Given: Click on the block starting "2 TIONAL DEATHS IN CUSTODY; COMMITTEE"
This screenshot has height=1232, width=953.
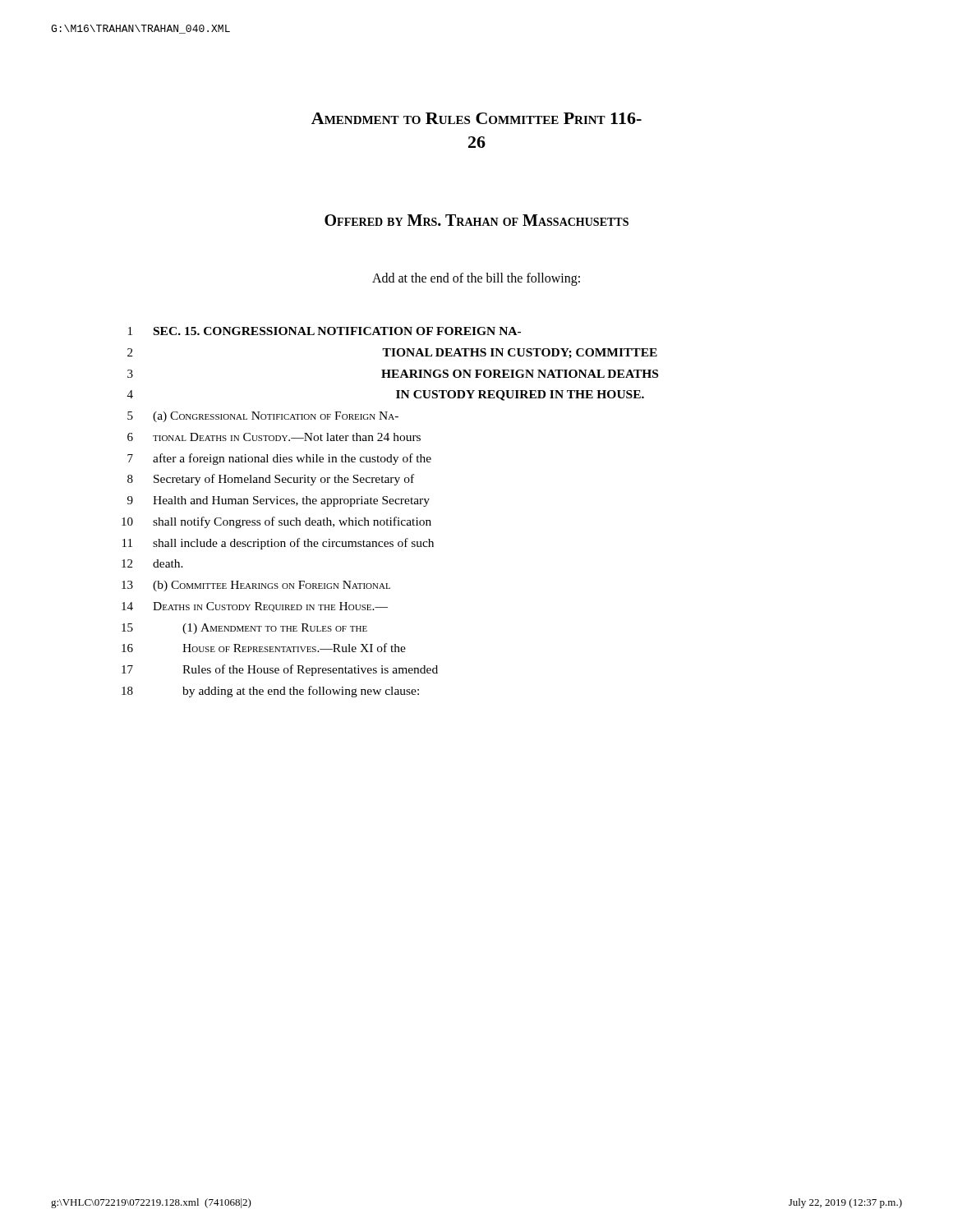Looking at the screenshot, I should click(493, 352).
